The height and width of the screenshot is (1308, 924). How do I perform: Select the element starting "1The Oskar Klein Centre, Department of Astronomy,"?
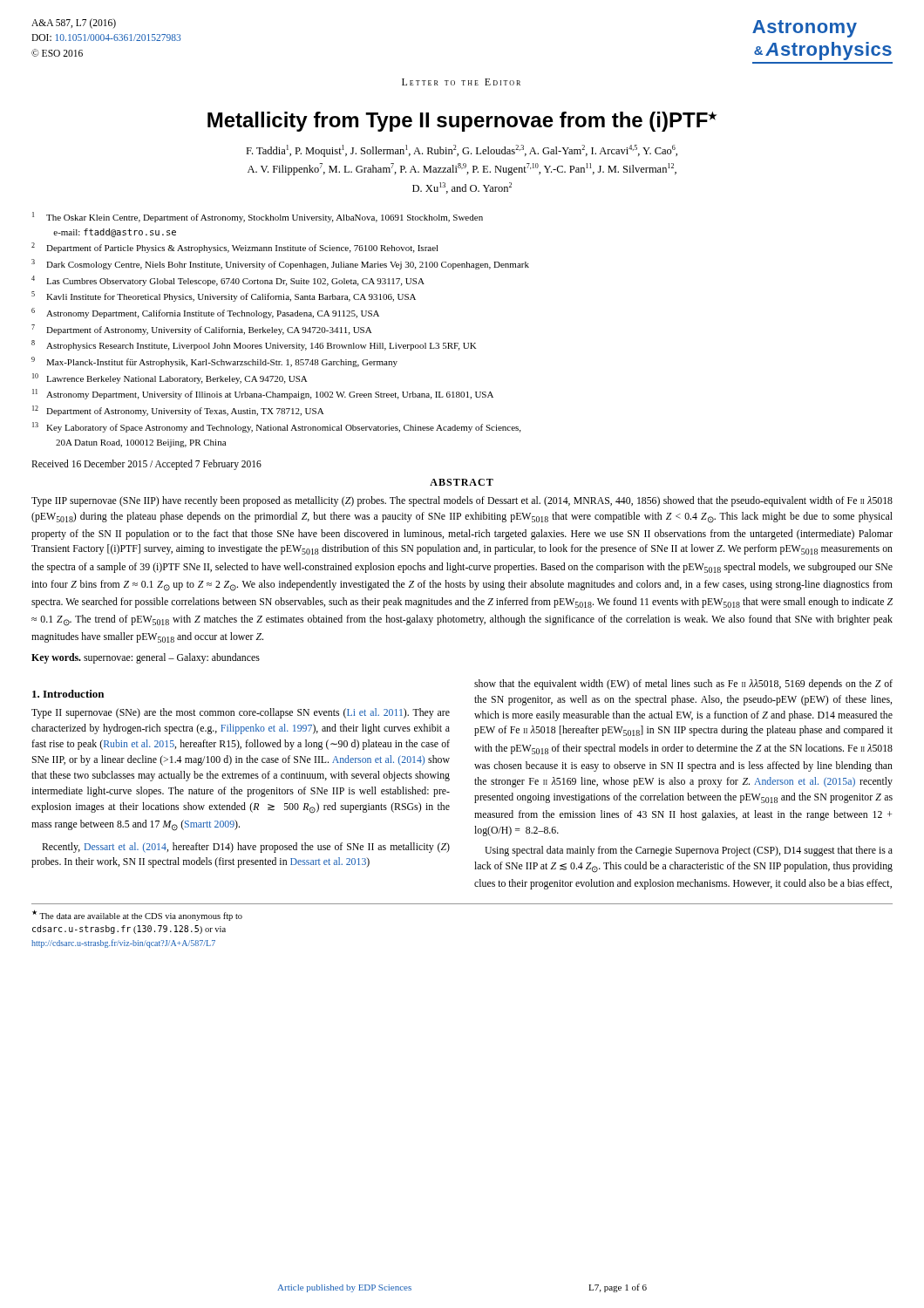pyautogui.click(x=257, y=225)
